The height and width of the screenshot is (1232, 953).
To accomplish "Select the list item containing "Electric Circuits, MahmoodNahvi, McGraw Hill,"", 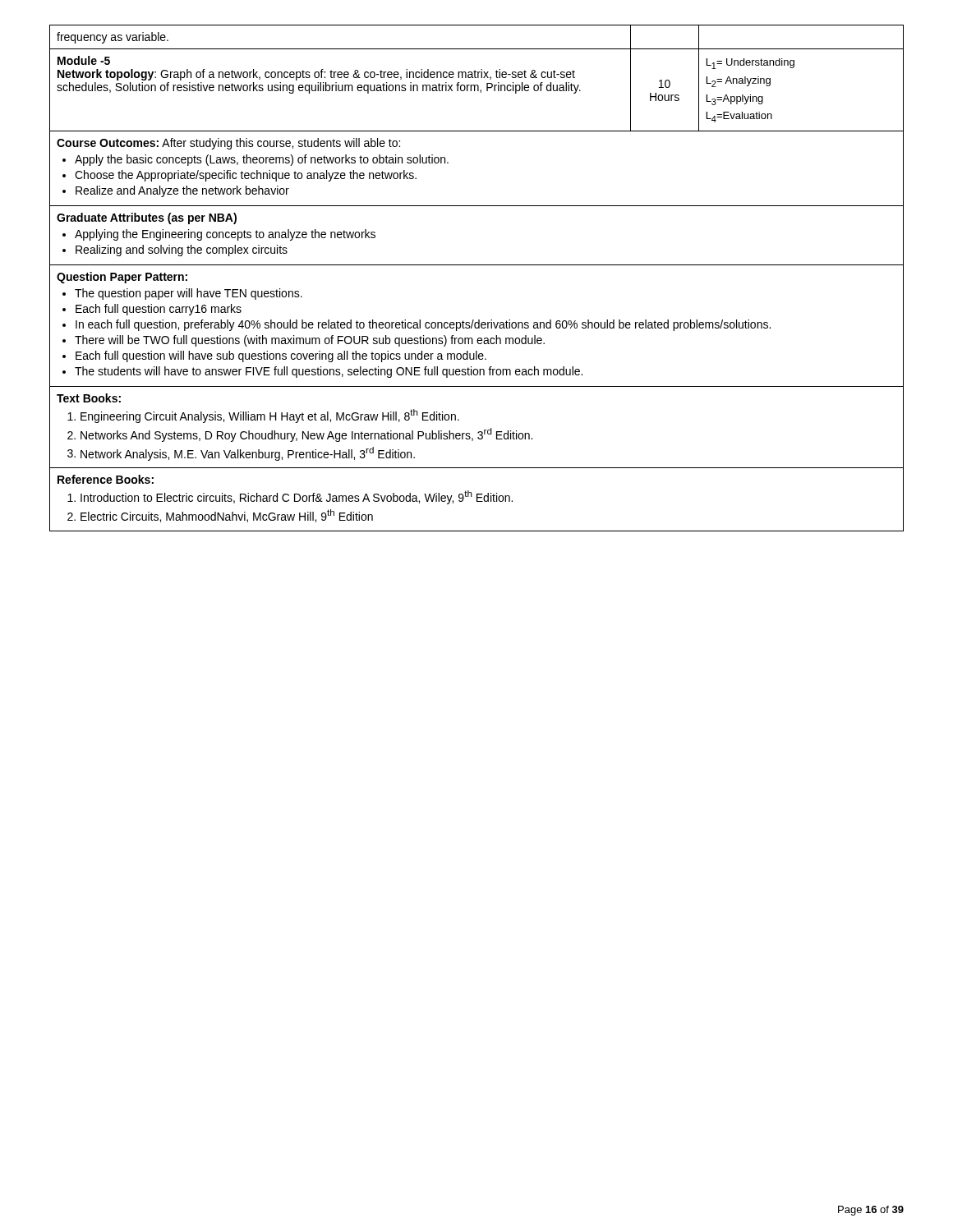I will click(x=227, y=516).
